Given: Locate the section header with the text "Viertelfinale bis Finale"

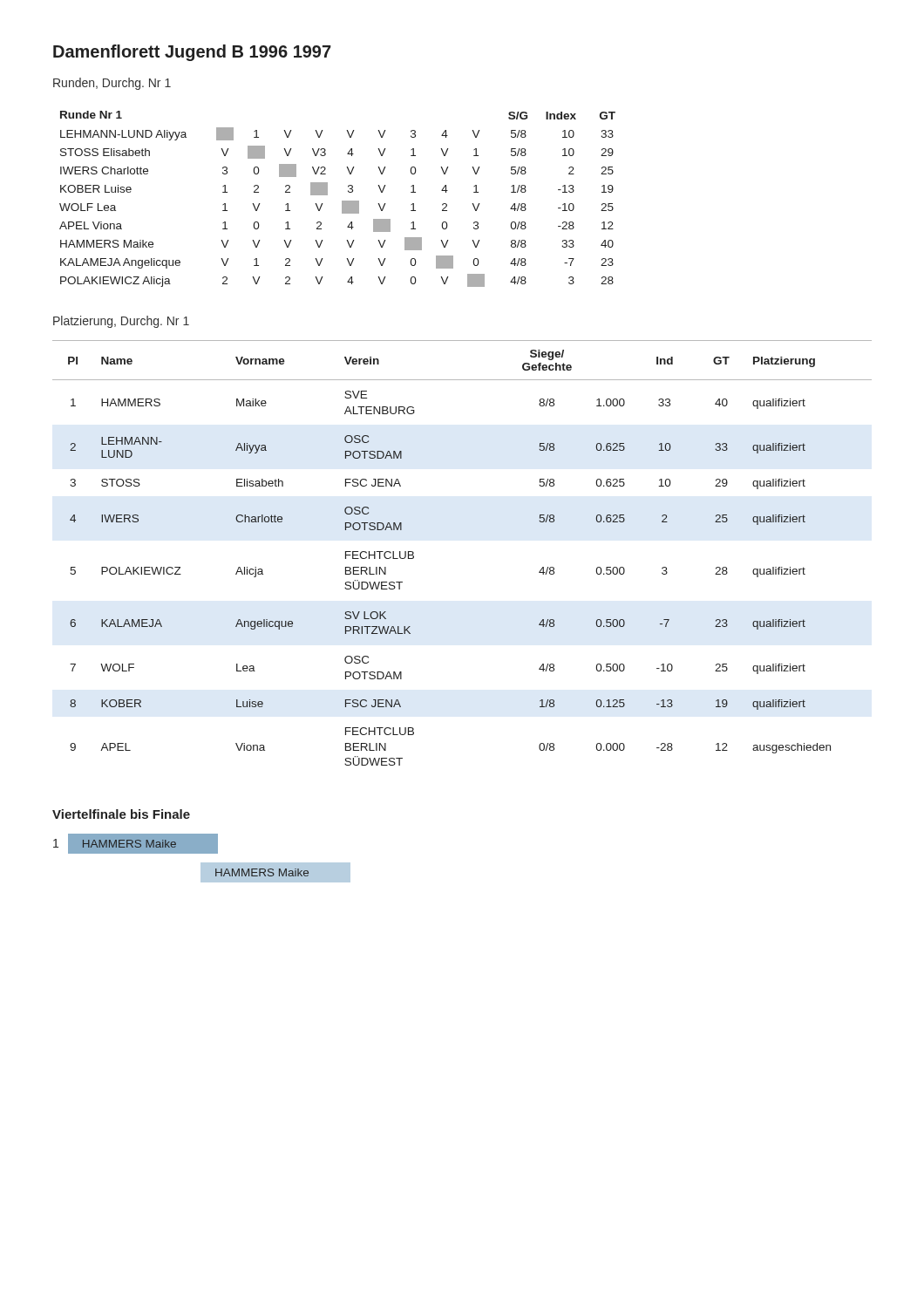Looking at the screenshot, I should [x=121, y=814].
